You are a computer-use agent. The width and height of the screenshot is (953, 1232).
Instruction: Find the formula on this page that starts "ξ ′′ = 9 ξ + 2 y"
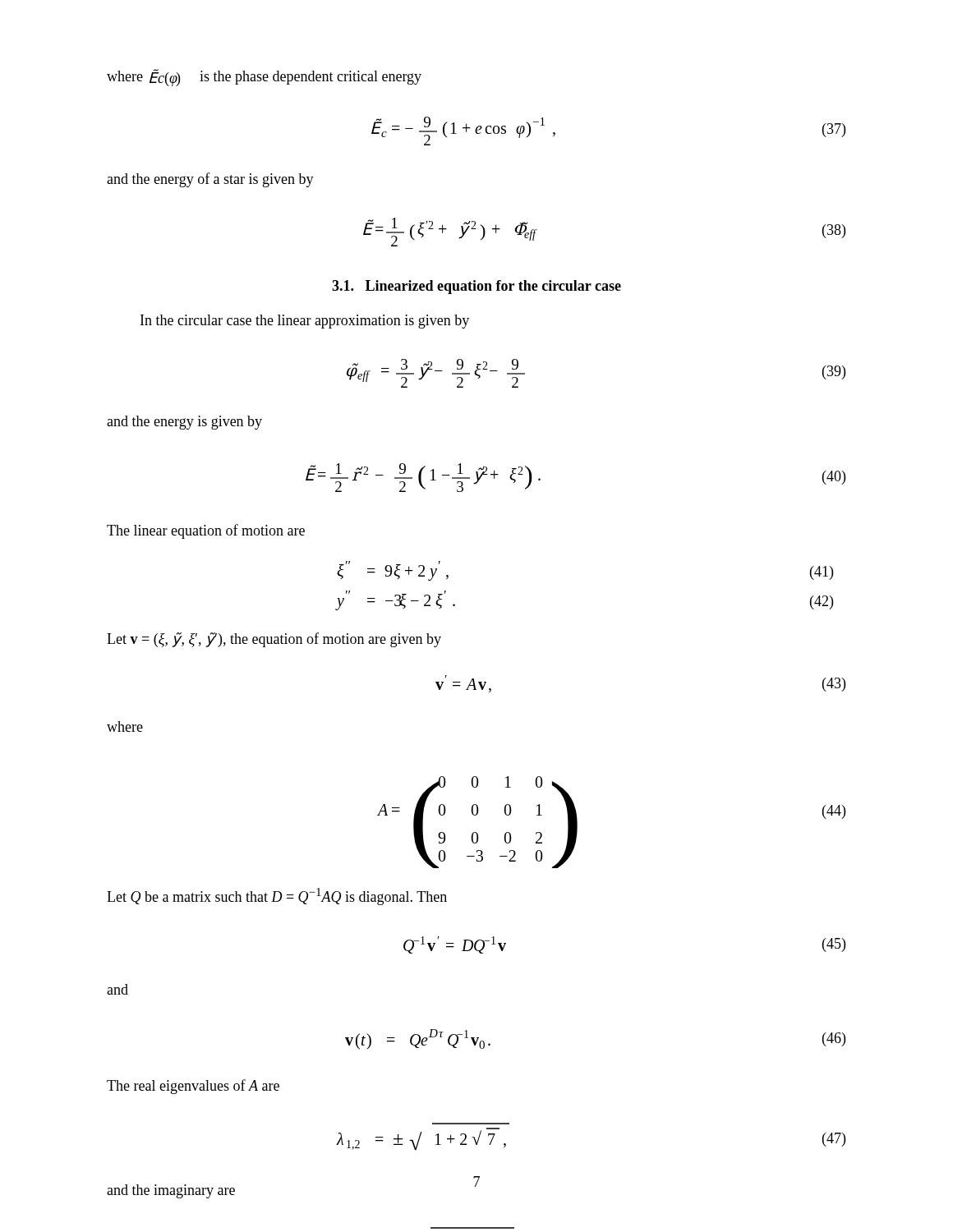coord(388,571)
